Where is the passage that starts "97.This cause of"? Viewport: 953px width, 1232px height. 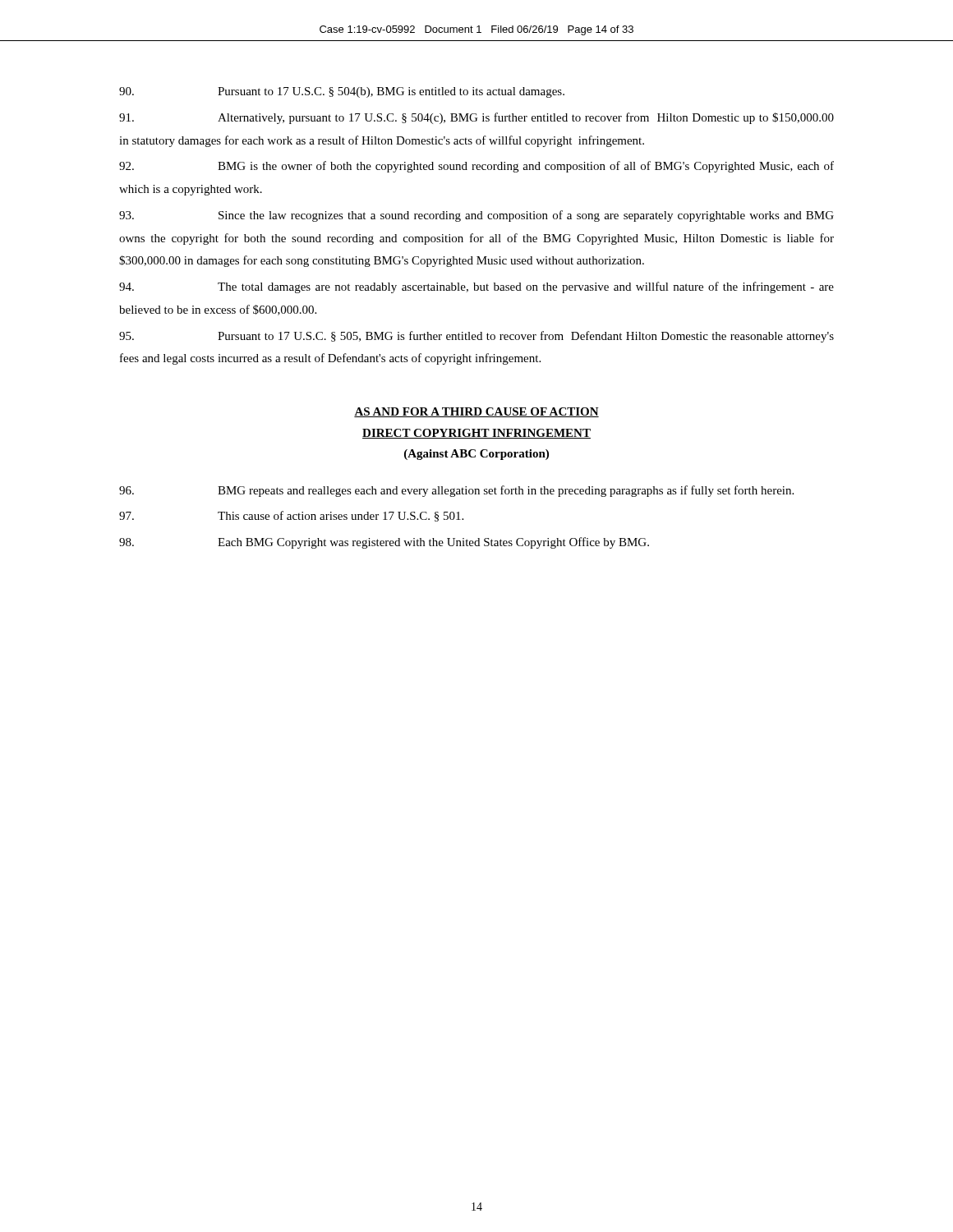292,517
